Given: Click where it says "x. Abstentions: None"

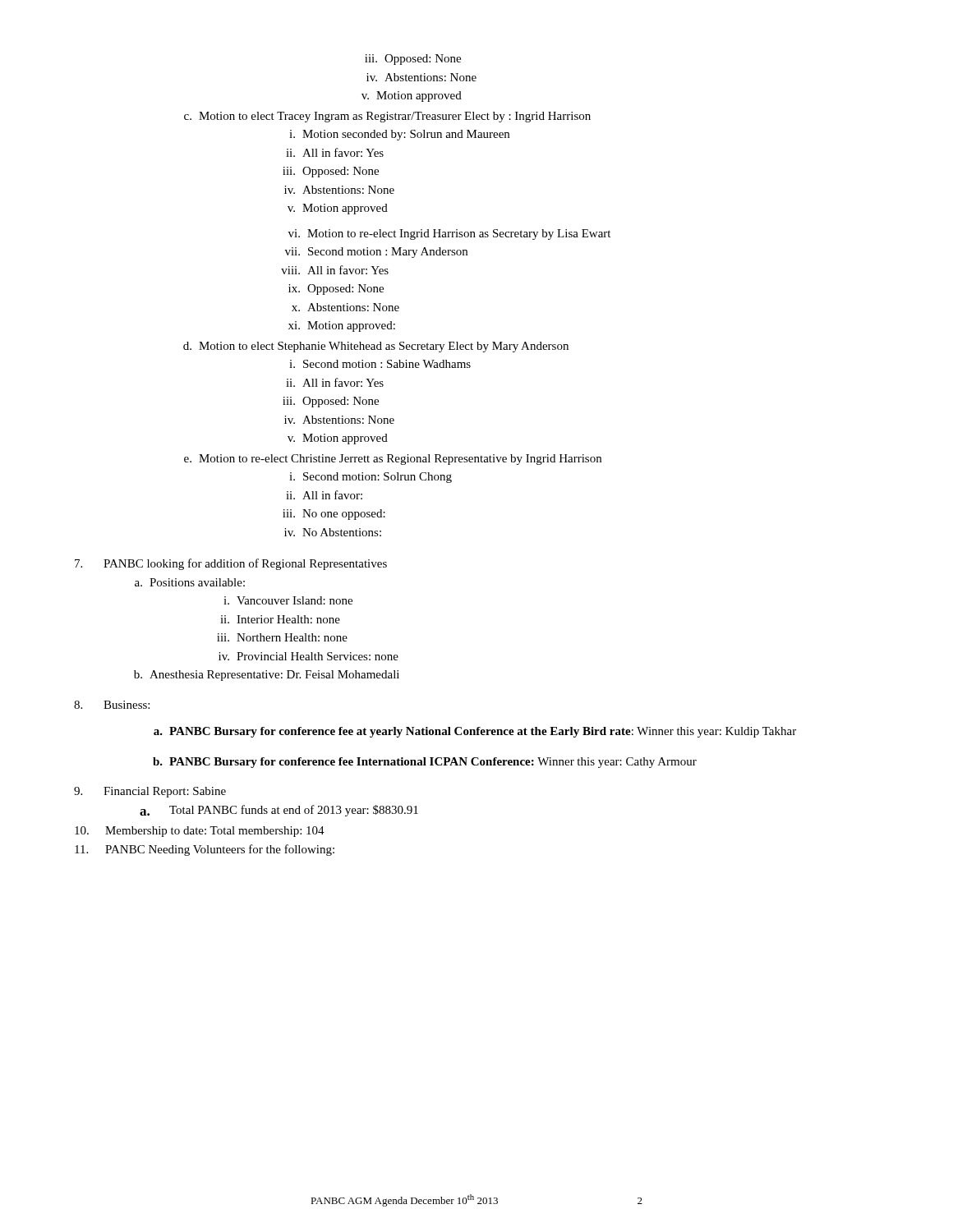Looking at the screenshot, I should (345, 307).
